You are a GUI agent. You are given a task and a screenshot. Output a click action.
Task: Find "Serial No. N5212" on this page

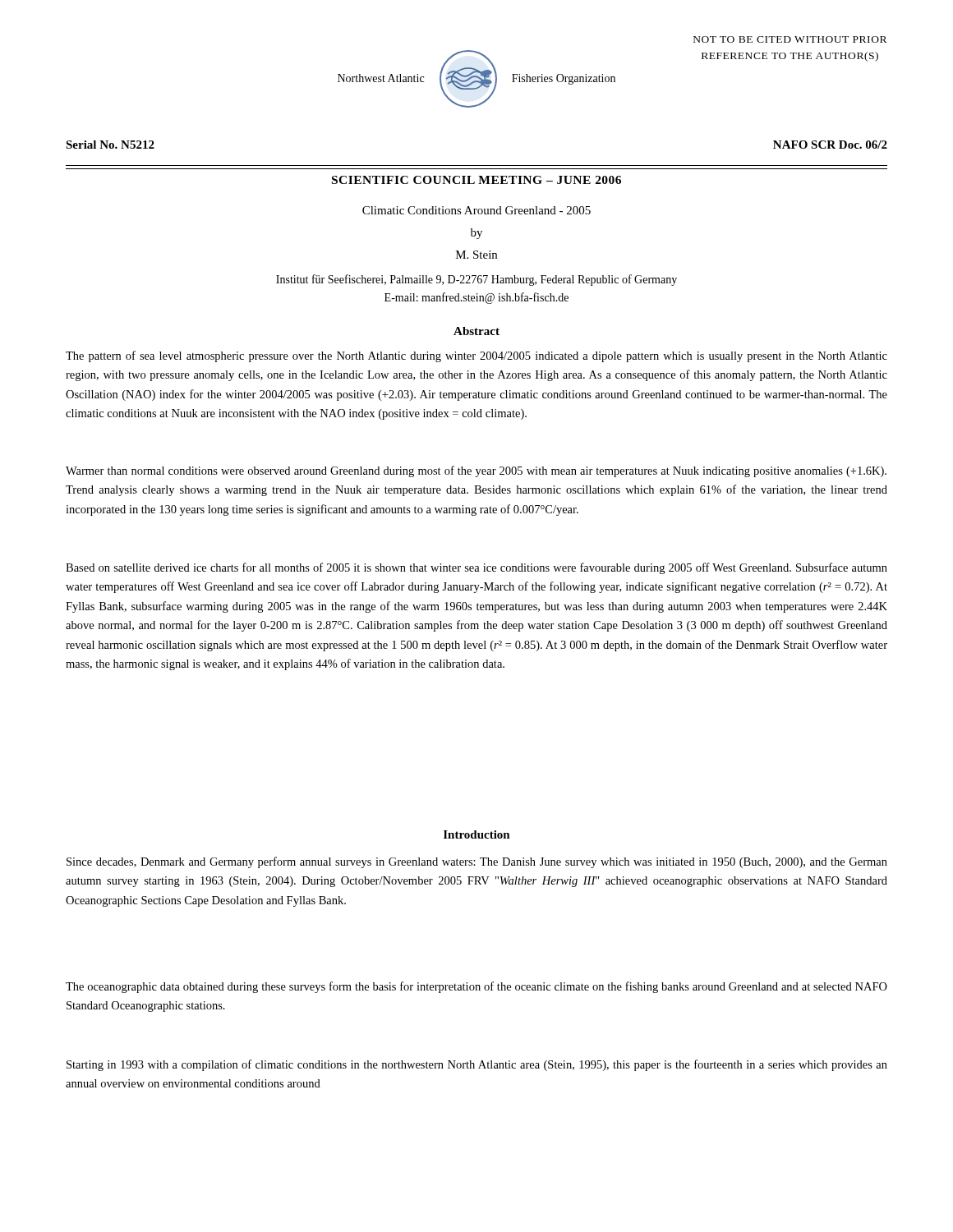[x=110, y=145]
